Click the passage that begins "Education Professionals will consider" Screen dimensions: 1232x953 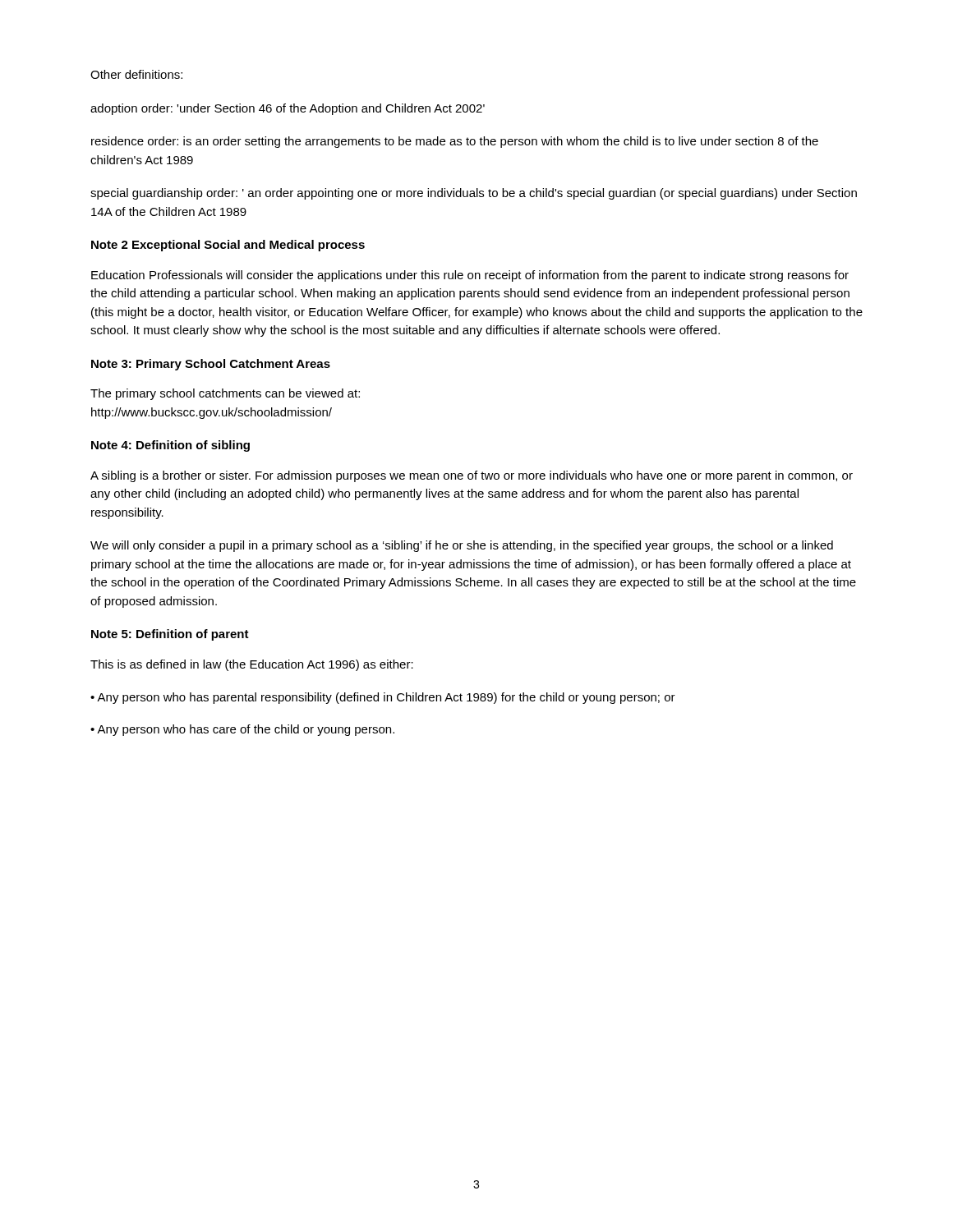tap(476, 302)
